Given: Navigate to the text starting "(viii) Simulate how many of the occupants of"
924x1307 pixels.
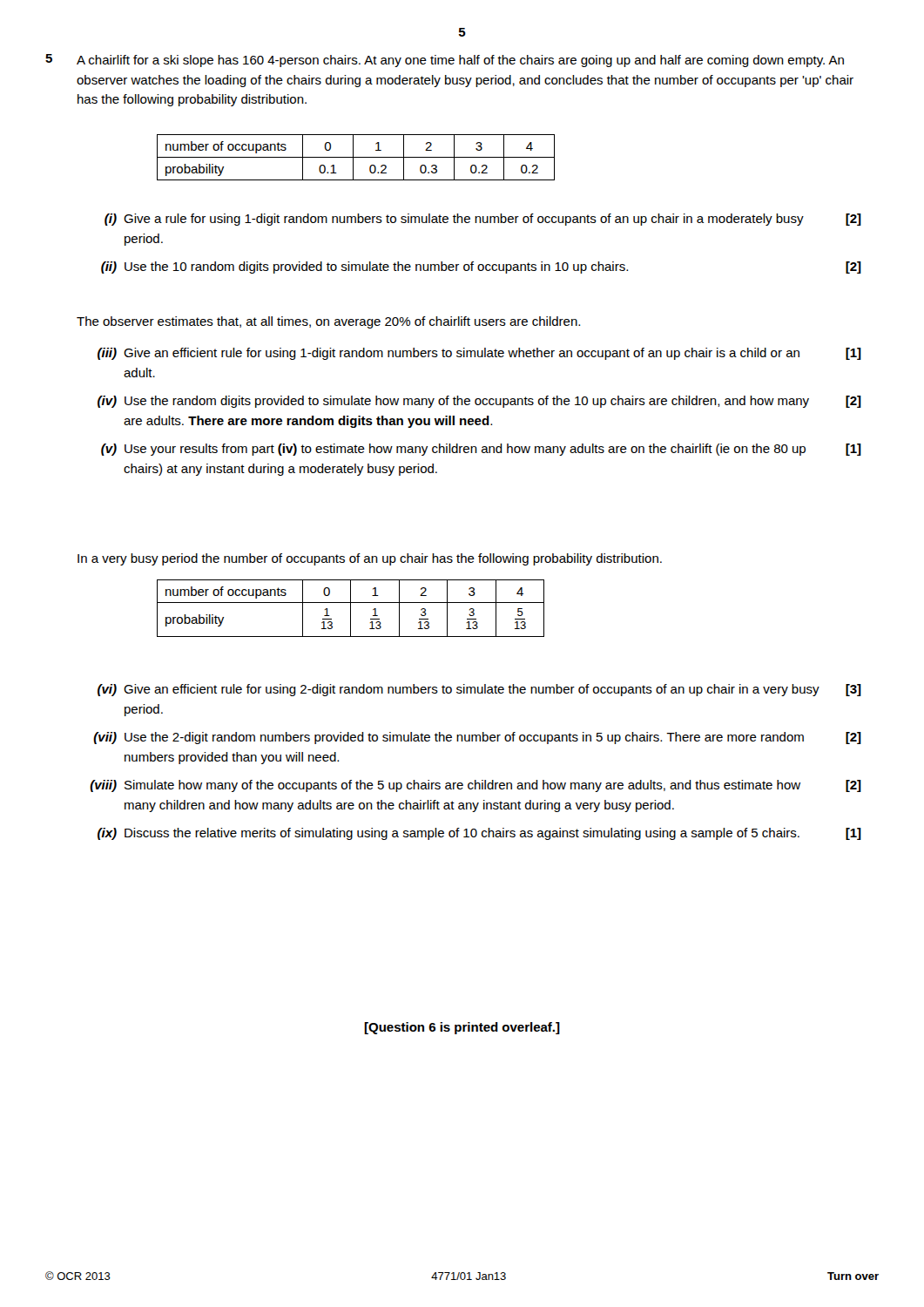Looking at the screenshot, I should click(x=469, y=795).
